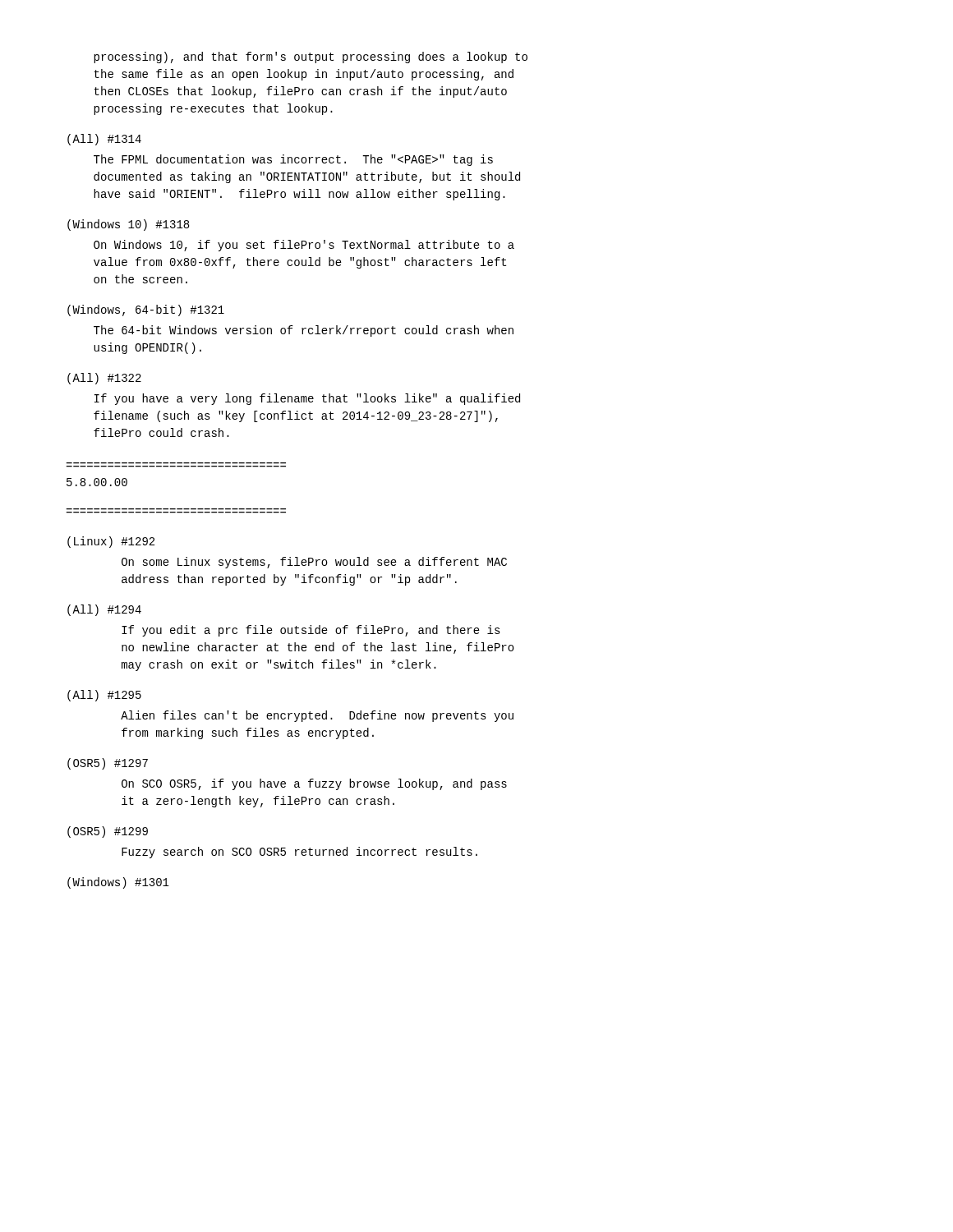953x1232 pixels.
Task: Locate the text that says "(Windows) #1301"
Action: tap(118, 883)
